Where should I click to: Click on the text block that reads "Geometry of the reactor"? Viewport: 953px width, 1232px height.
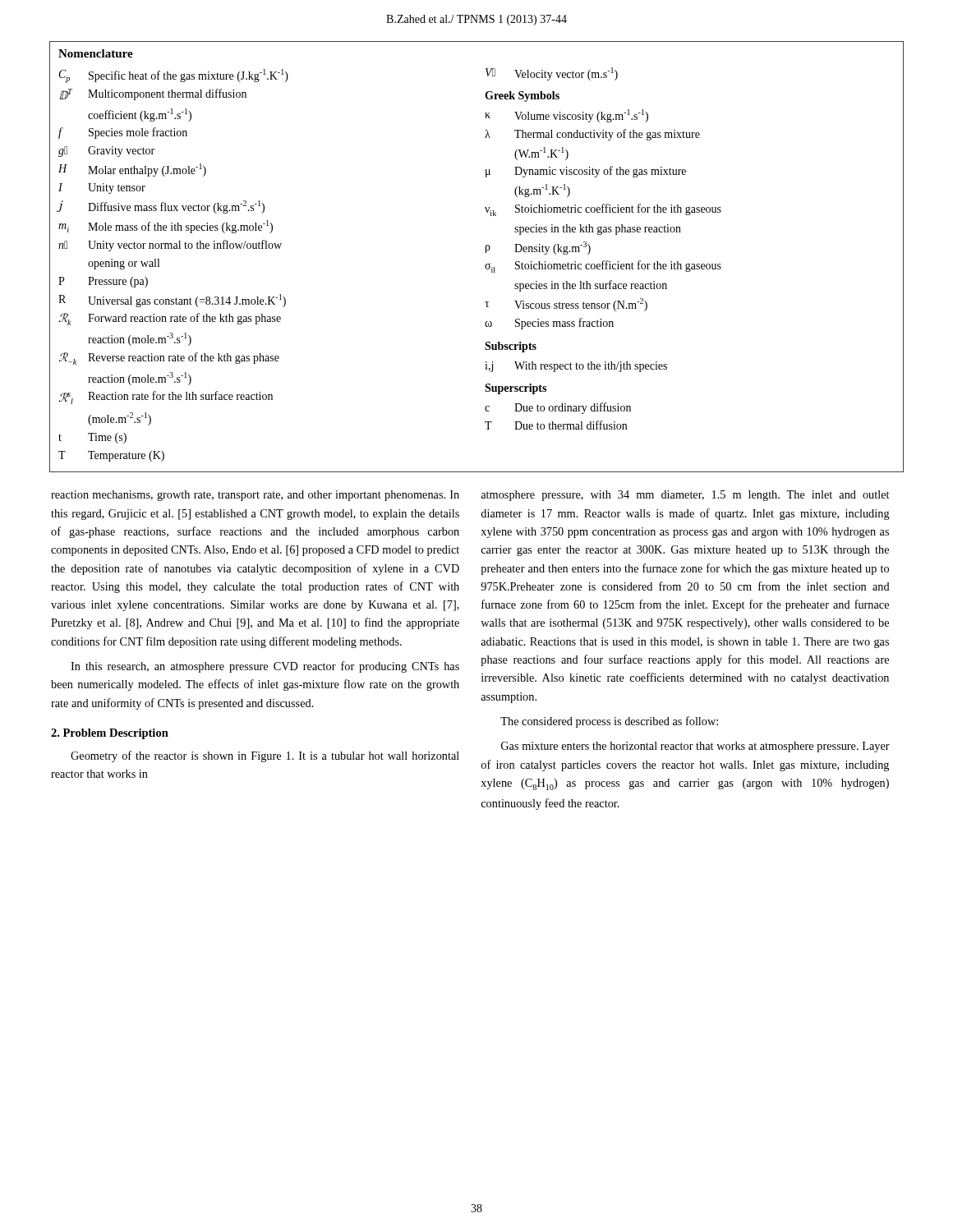click(255, 765)
